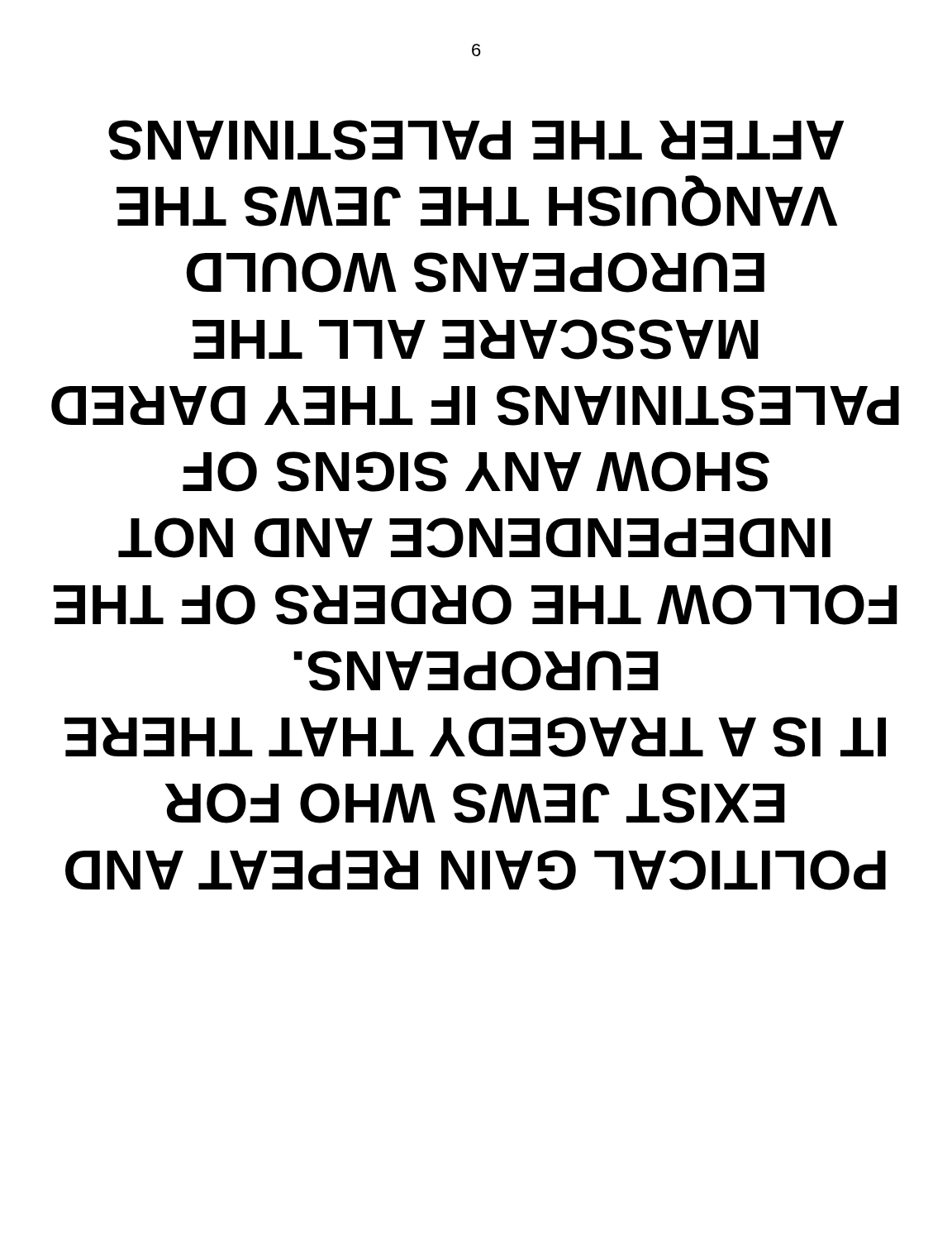
Task: Find the text block that reads "AFTER THE PALESTINIANS VANQUISH THE"
Action: coord(476,505)
